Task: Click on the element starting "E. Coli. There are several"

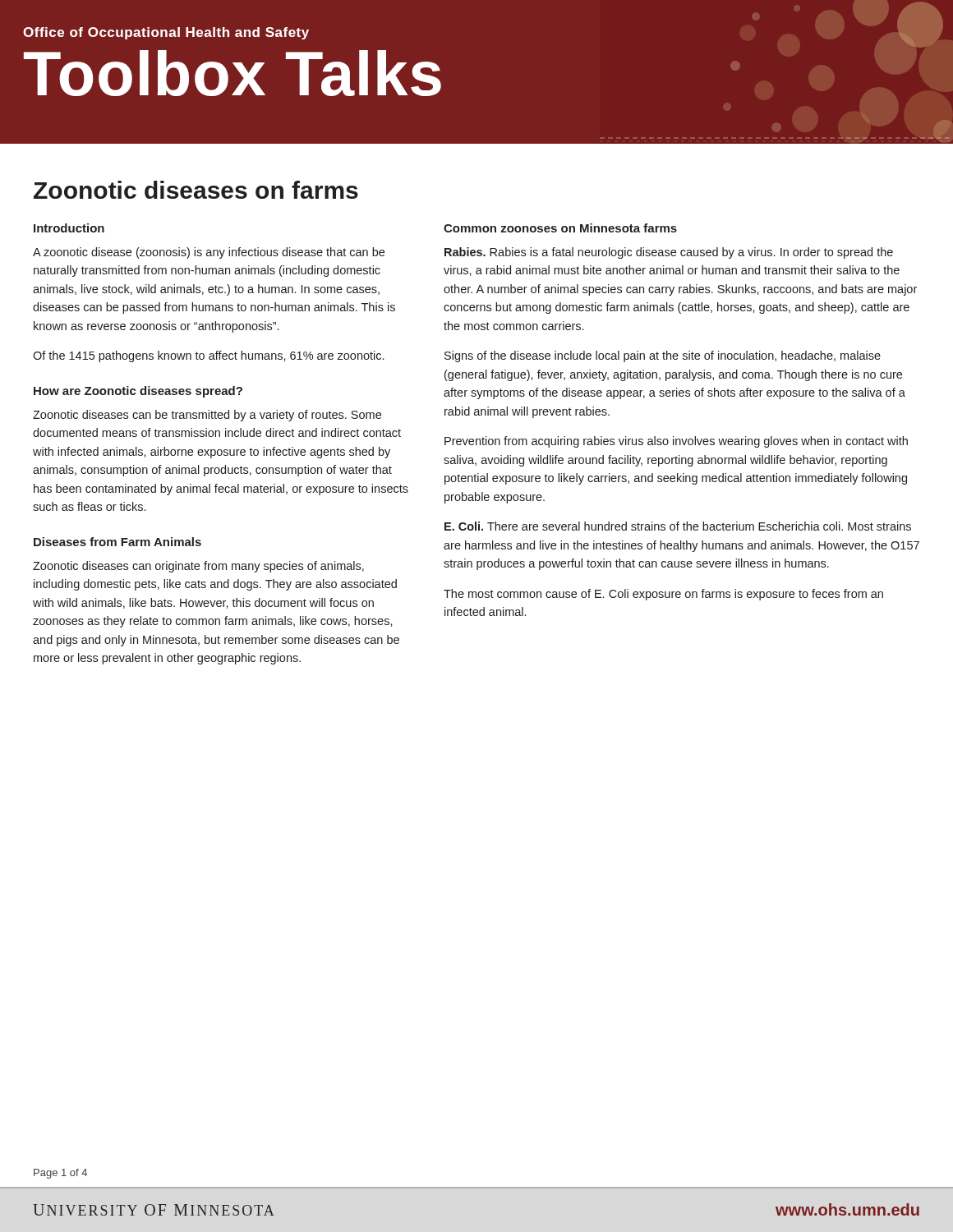Action: (x=682, y=545)
